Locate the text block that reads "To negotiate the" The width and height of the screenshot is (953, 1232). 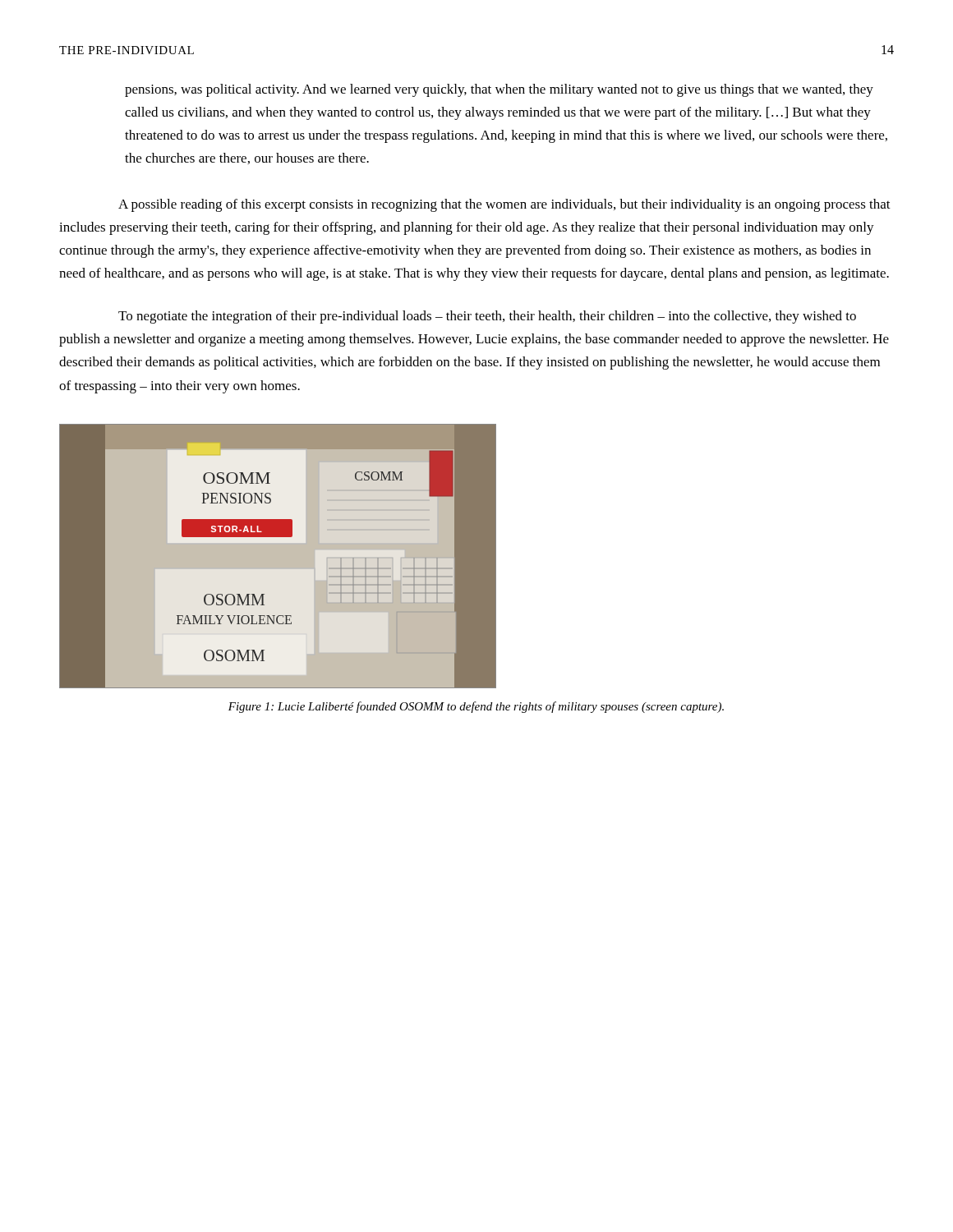pyautogui.click(x=474, y=351)
